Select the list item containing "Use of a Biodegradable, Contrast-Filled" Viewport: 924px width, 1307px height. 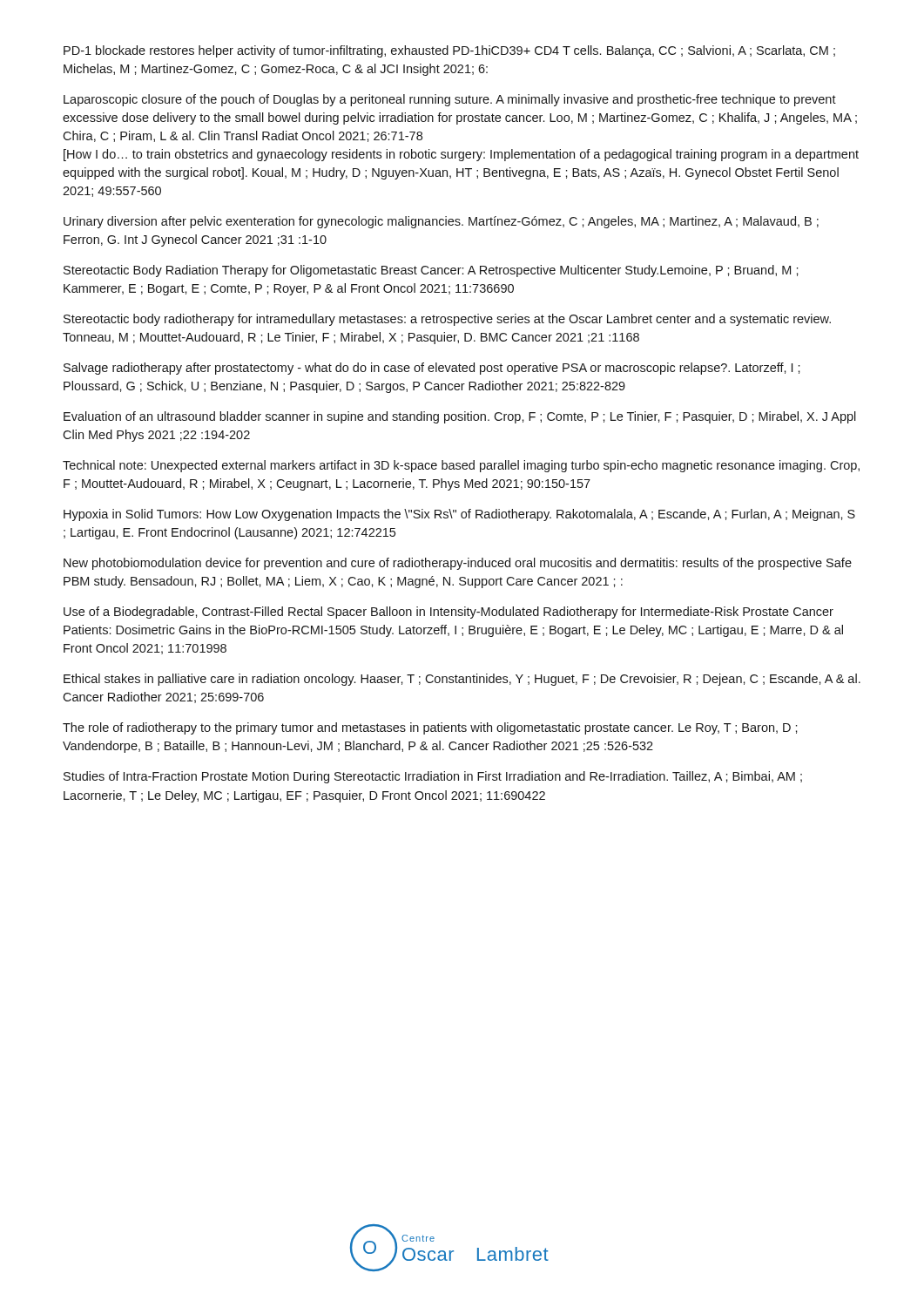(x=453, y=630)
